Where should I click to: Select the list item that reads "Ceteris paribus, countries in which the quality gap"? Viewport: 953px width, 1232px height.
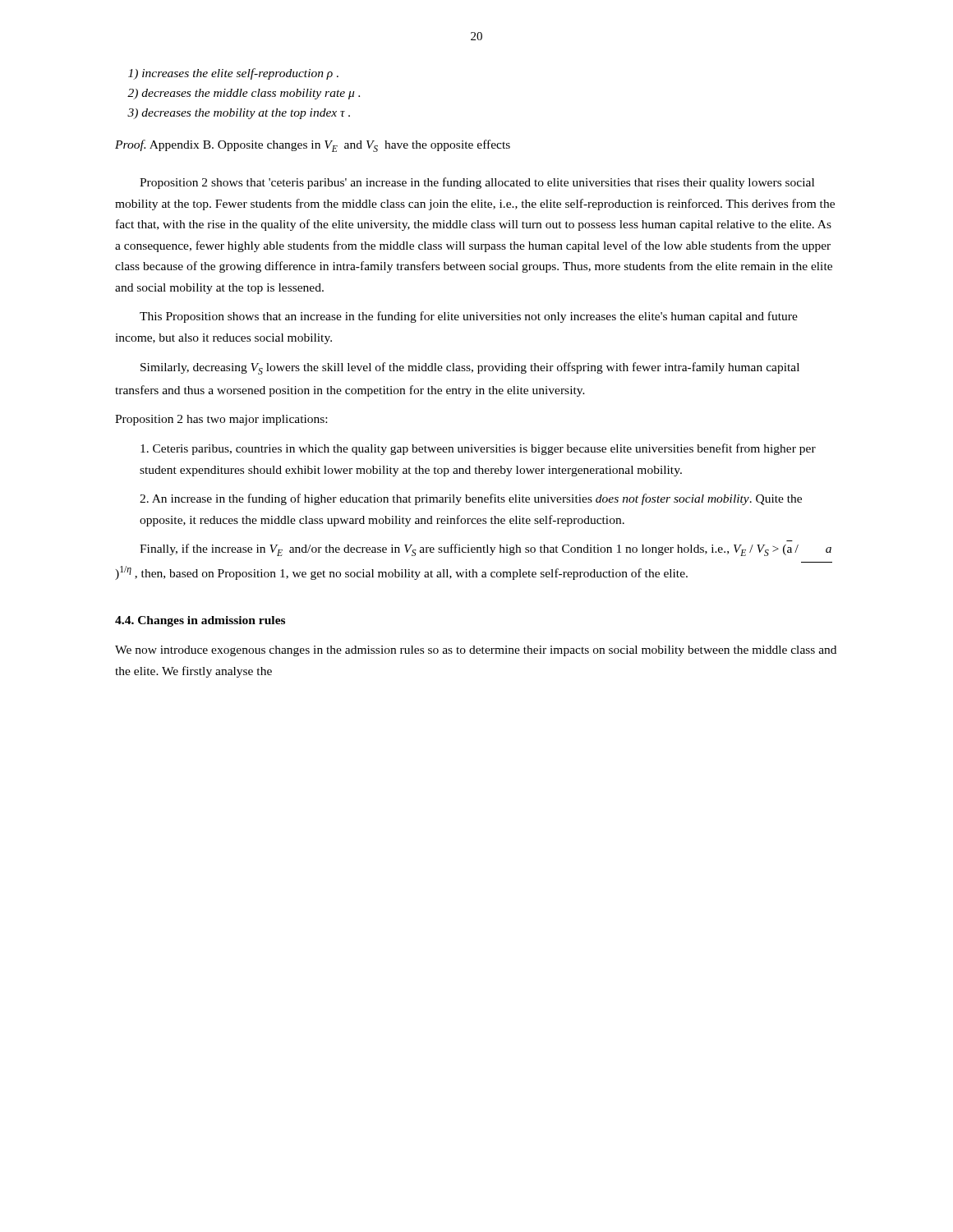[x=478, y=459]
